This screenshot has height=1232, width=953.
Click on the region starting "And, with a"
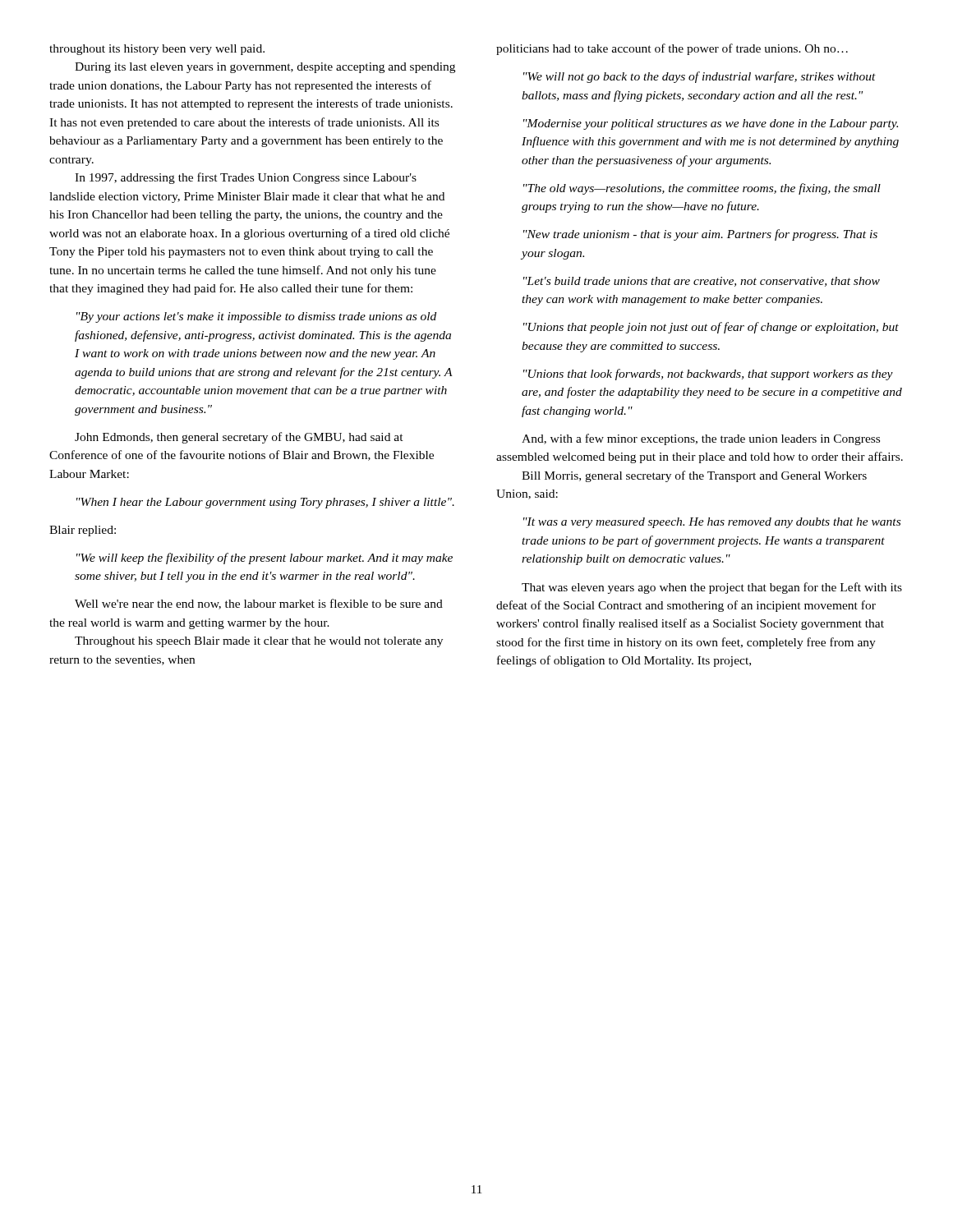click(x=700, y=448)
